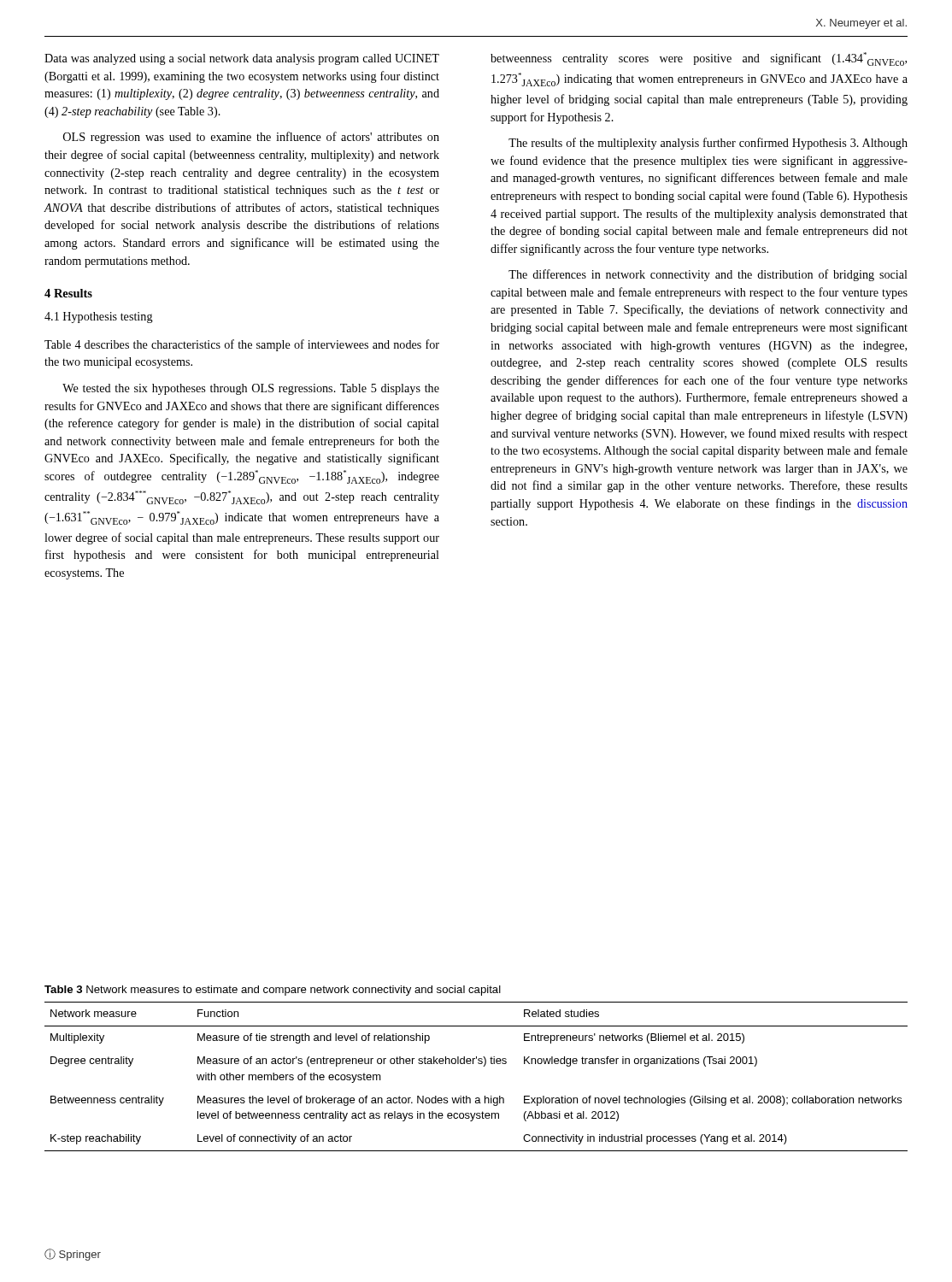Find the text block with the text "betweenness centrality scores"
The height and width of the screenshot is (1282, 952).
click(x=699, y=88)
